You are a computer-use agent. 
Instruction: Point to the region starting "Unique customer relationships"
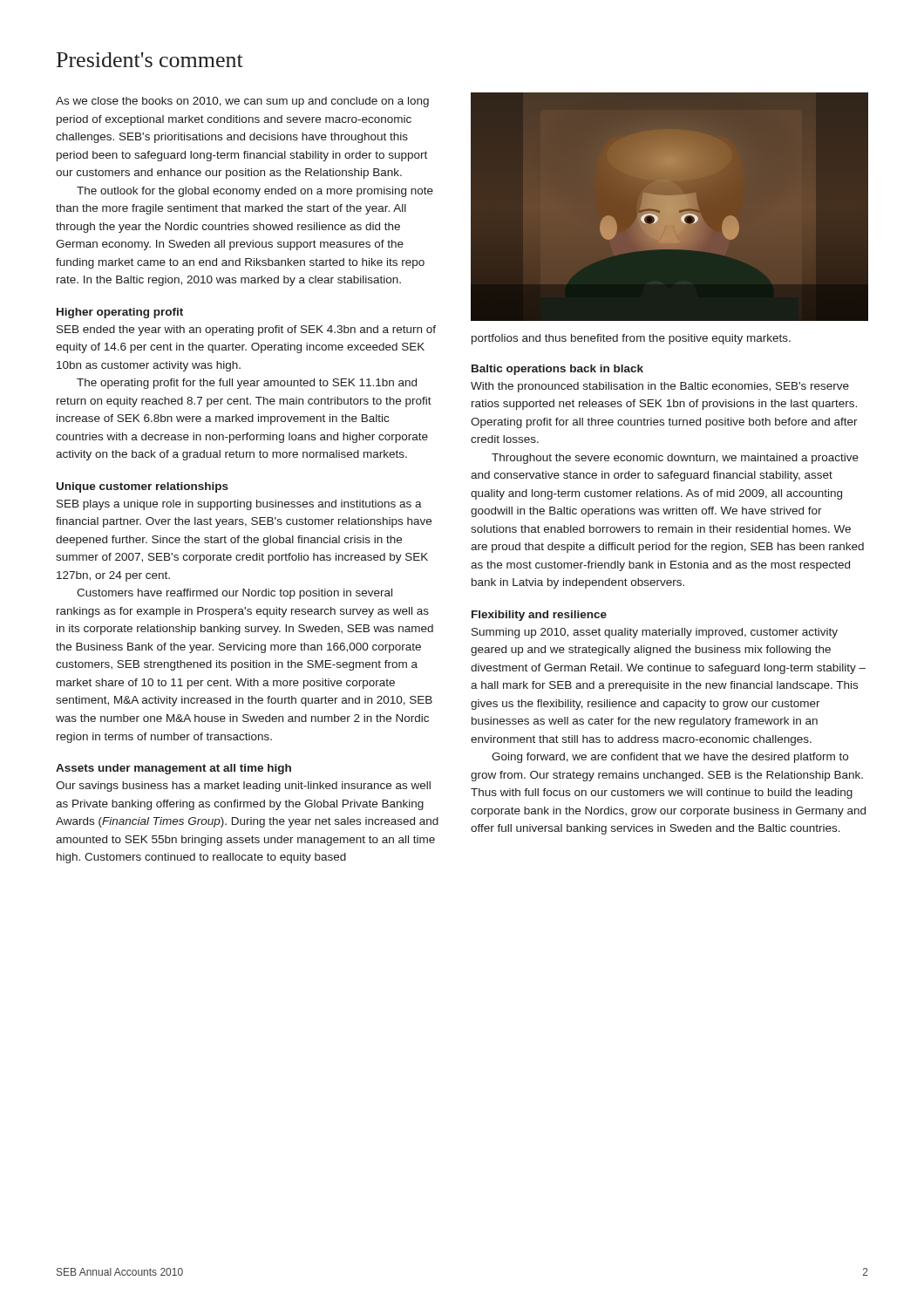pos(142,486)
